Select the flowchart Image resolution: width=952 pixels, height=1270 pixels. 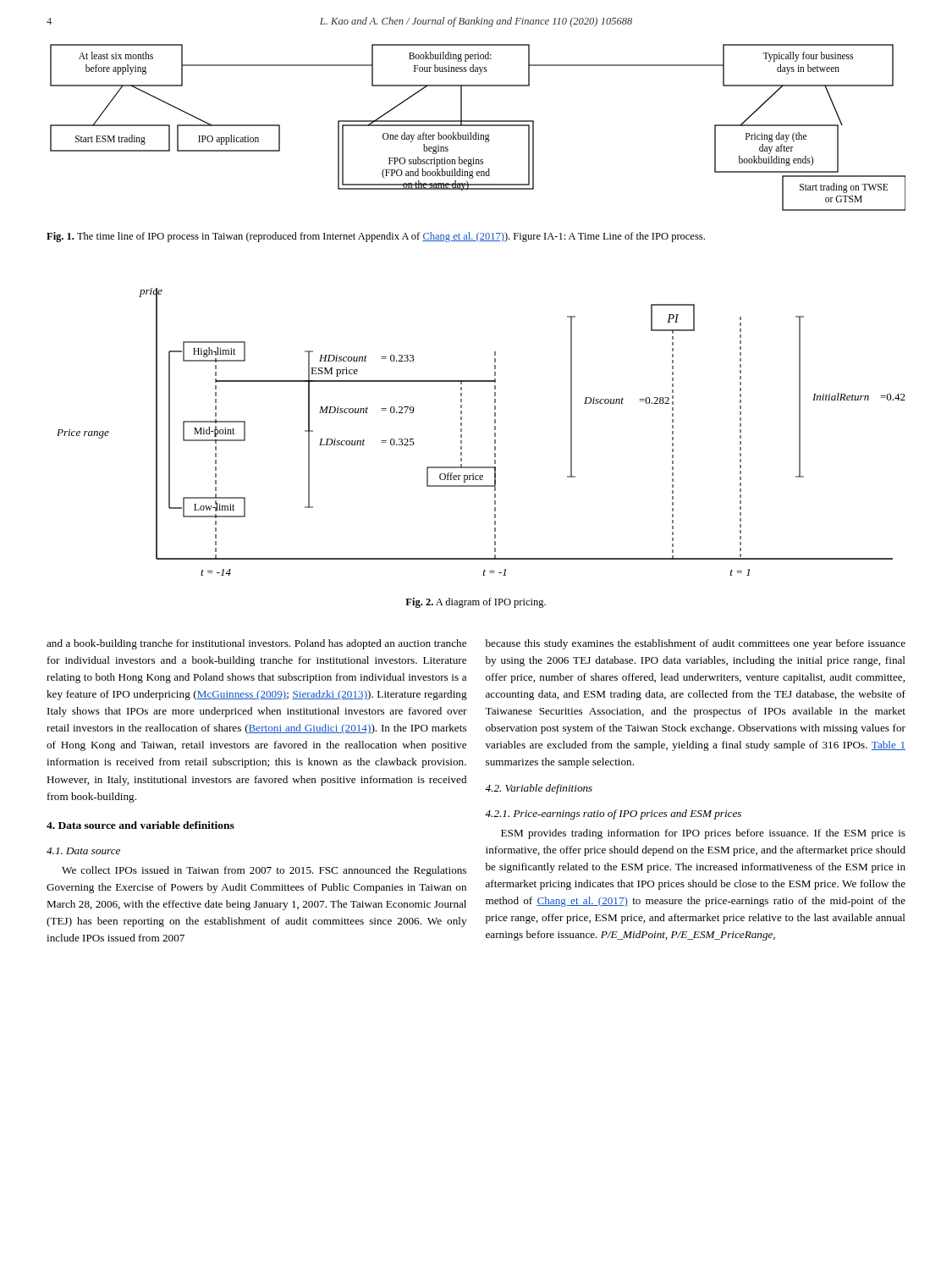[476, 142]
